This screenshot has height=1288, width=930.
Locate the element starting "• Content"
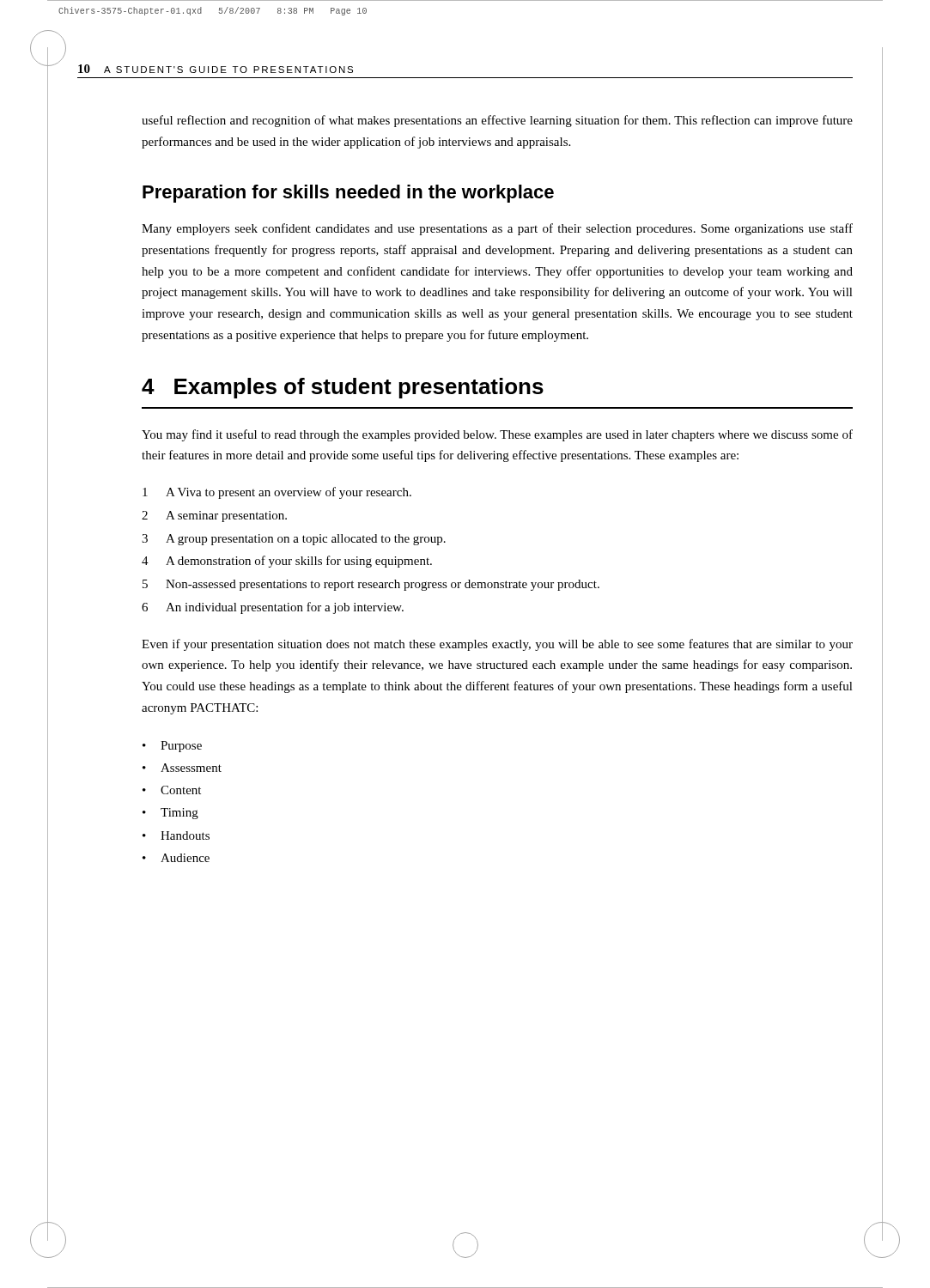point(172,790)
